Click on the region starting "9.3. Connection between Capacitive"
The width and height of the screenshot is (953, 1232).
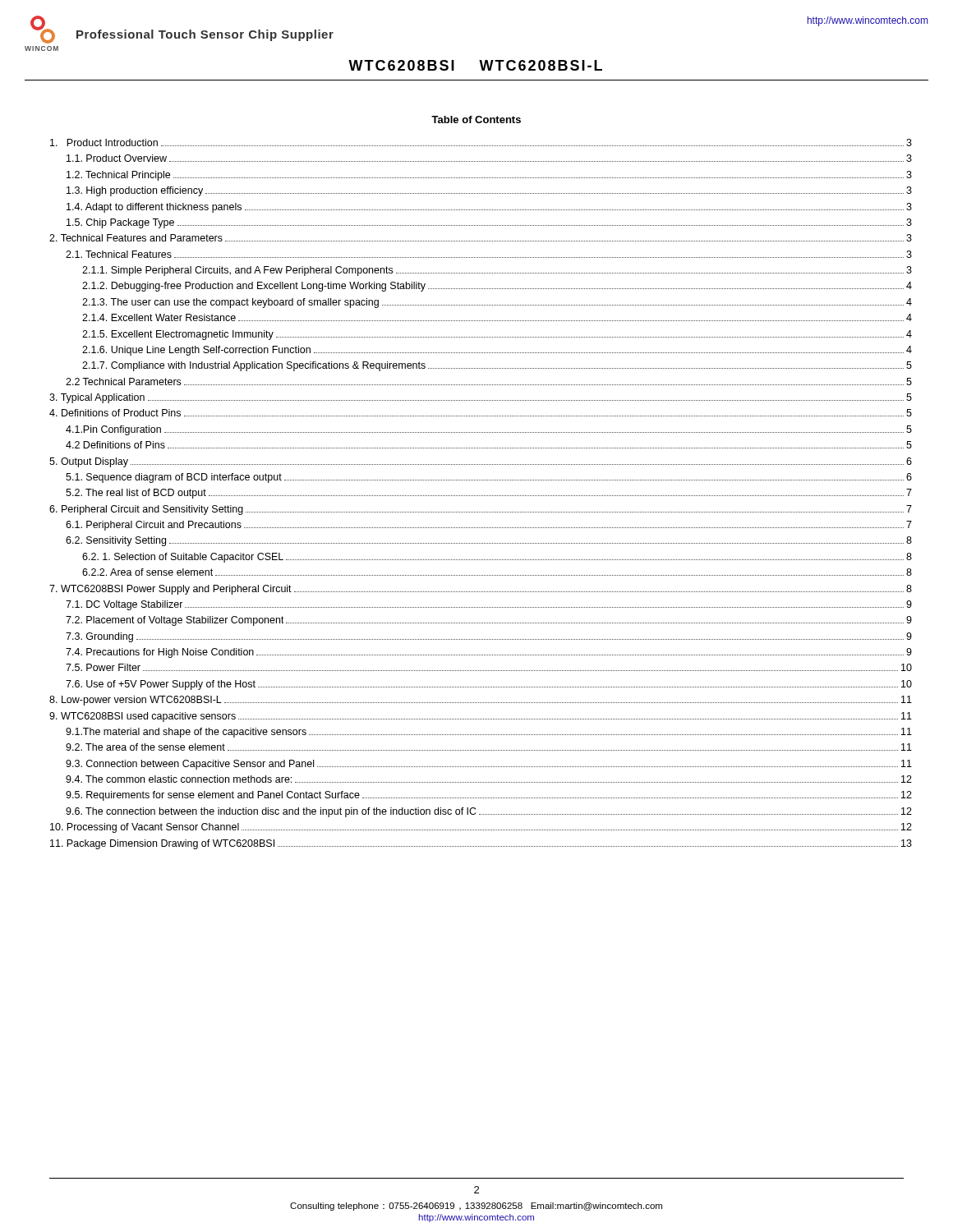click(x=489, y=764)
